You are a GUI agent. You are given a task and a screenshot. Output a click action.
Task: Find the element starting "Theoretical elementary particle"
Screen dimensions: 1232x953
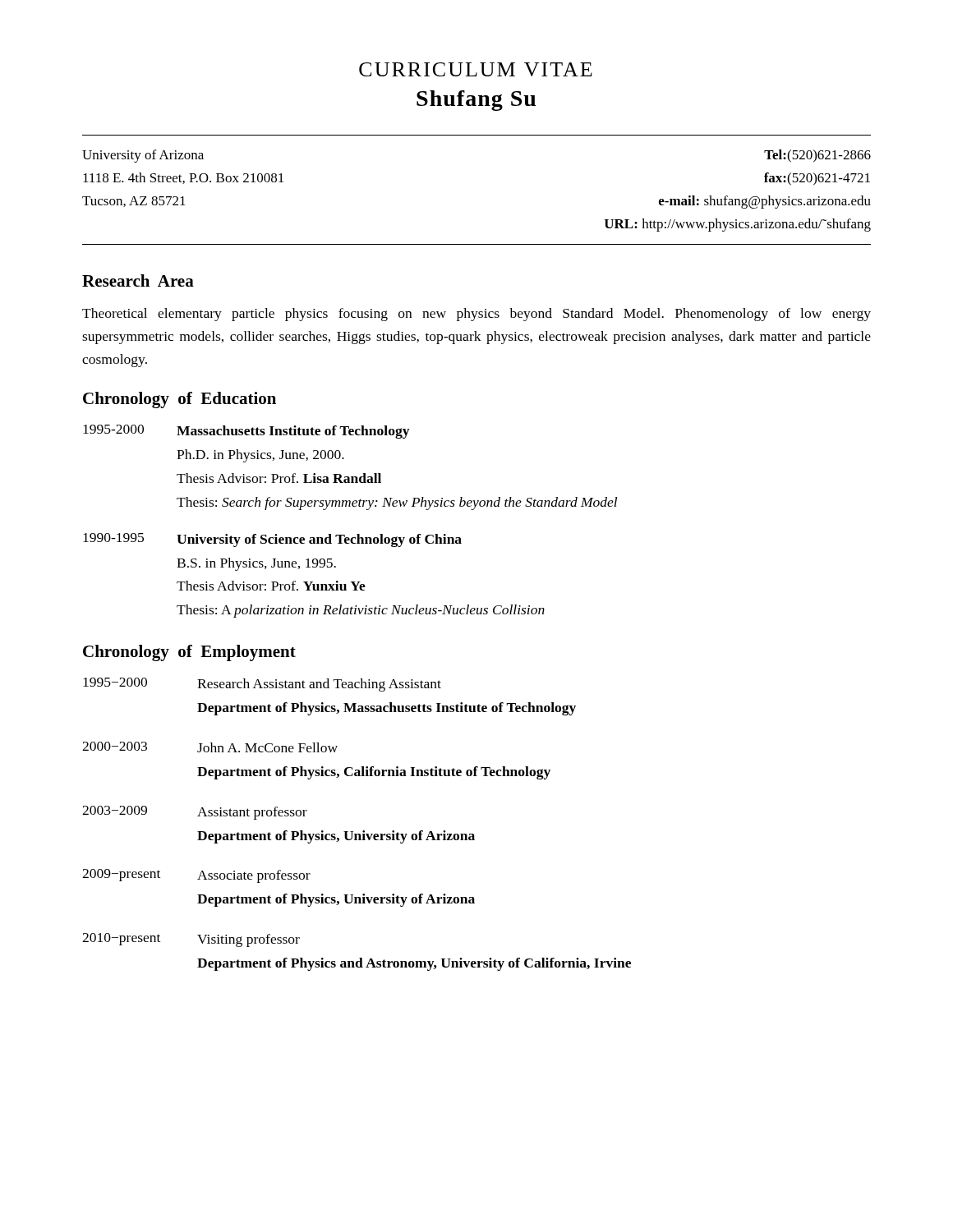[476, 336]
